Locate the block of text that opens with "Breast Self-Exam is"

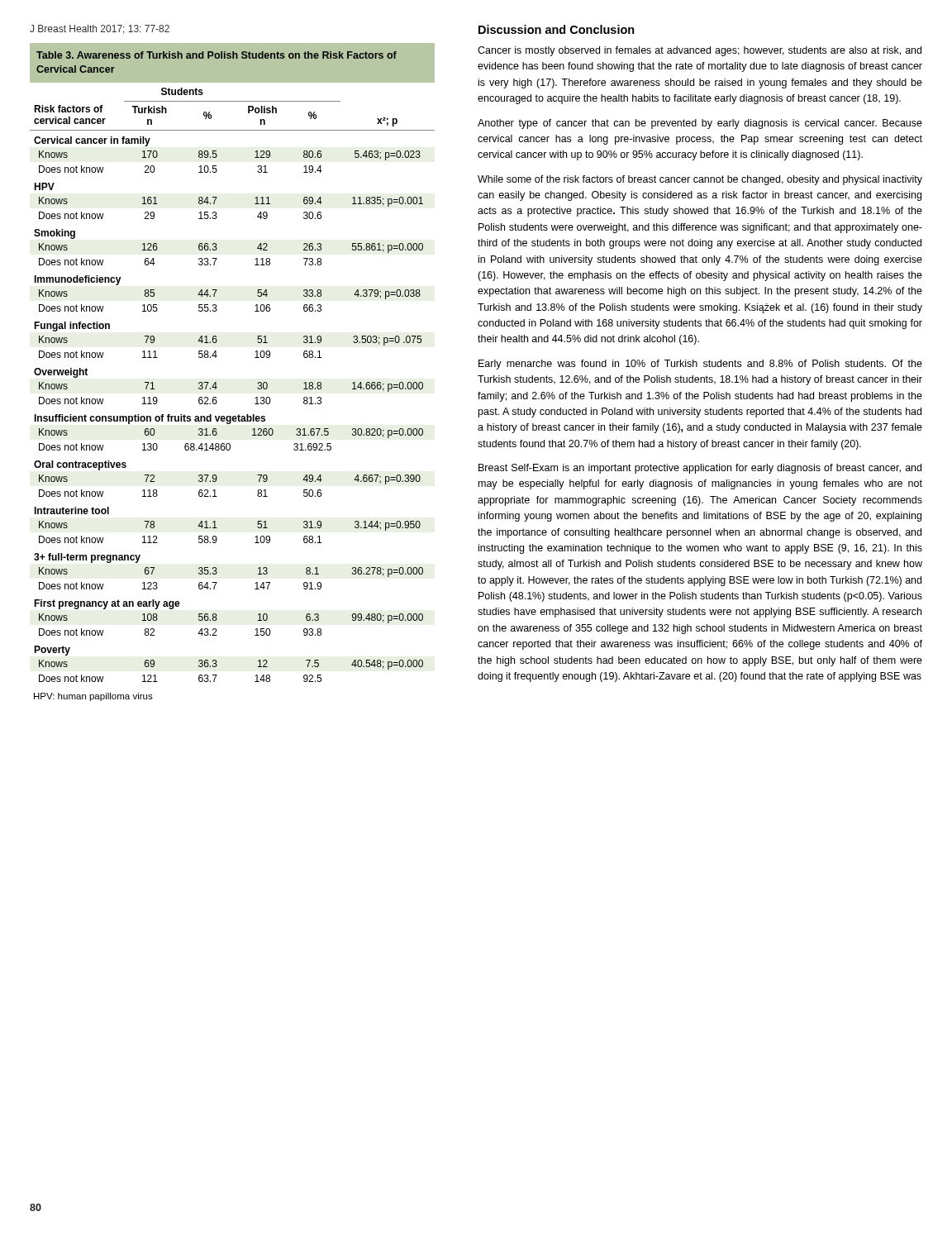[700, 572]
